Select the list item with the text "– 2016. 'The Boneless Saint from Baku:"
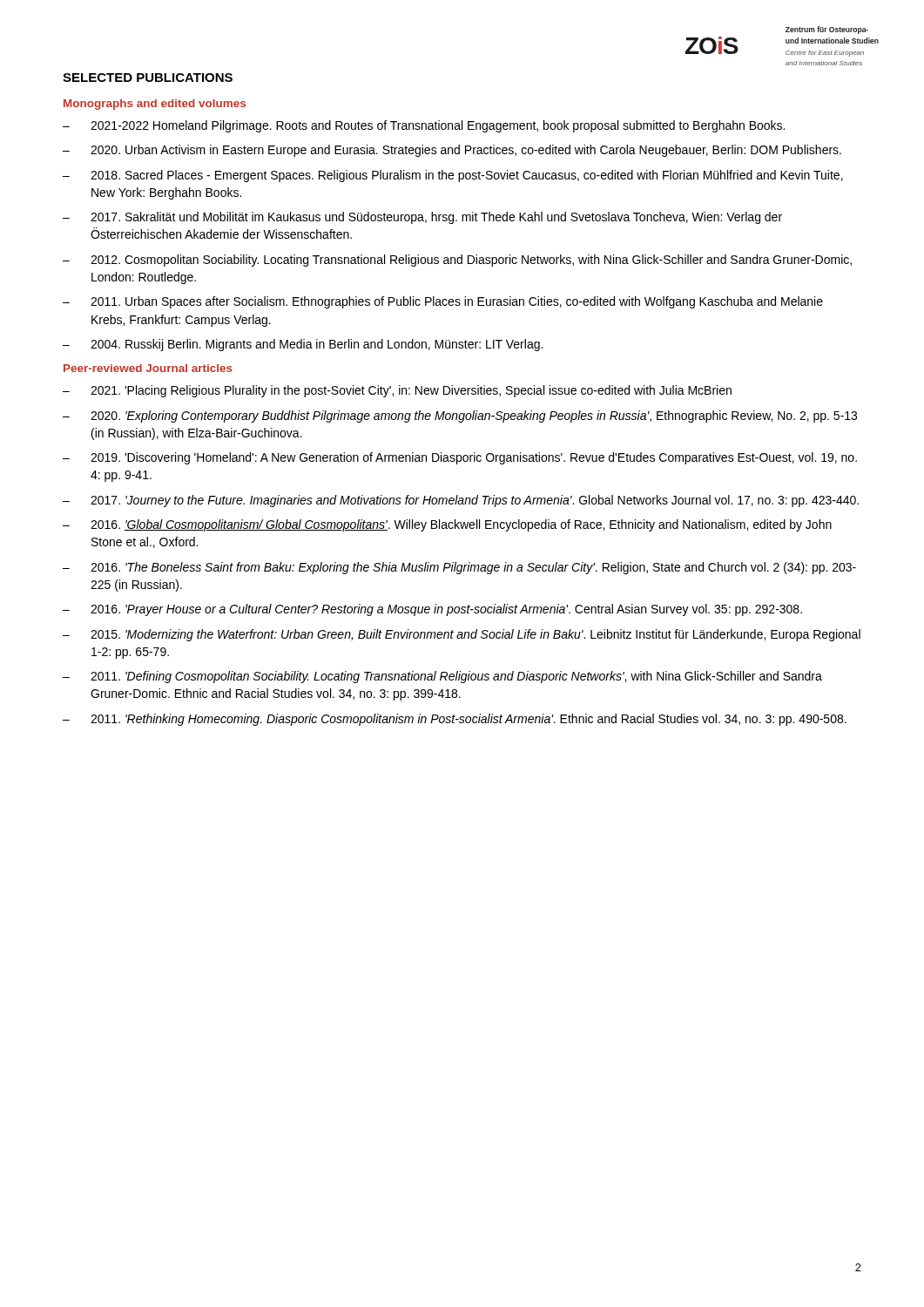This screenshot has height=1307, width=924. 462,576
